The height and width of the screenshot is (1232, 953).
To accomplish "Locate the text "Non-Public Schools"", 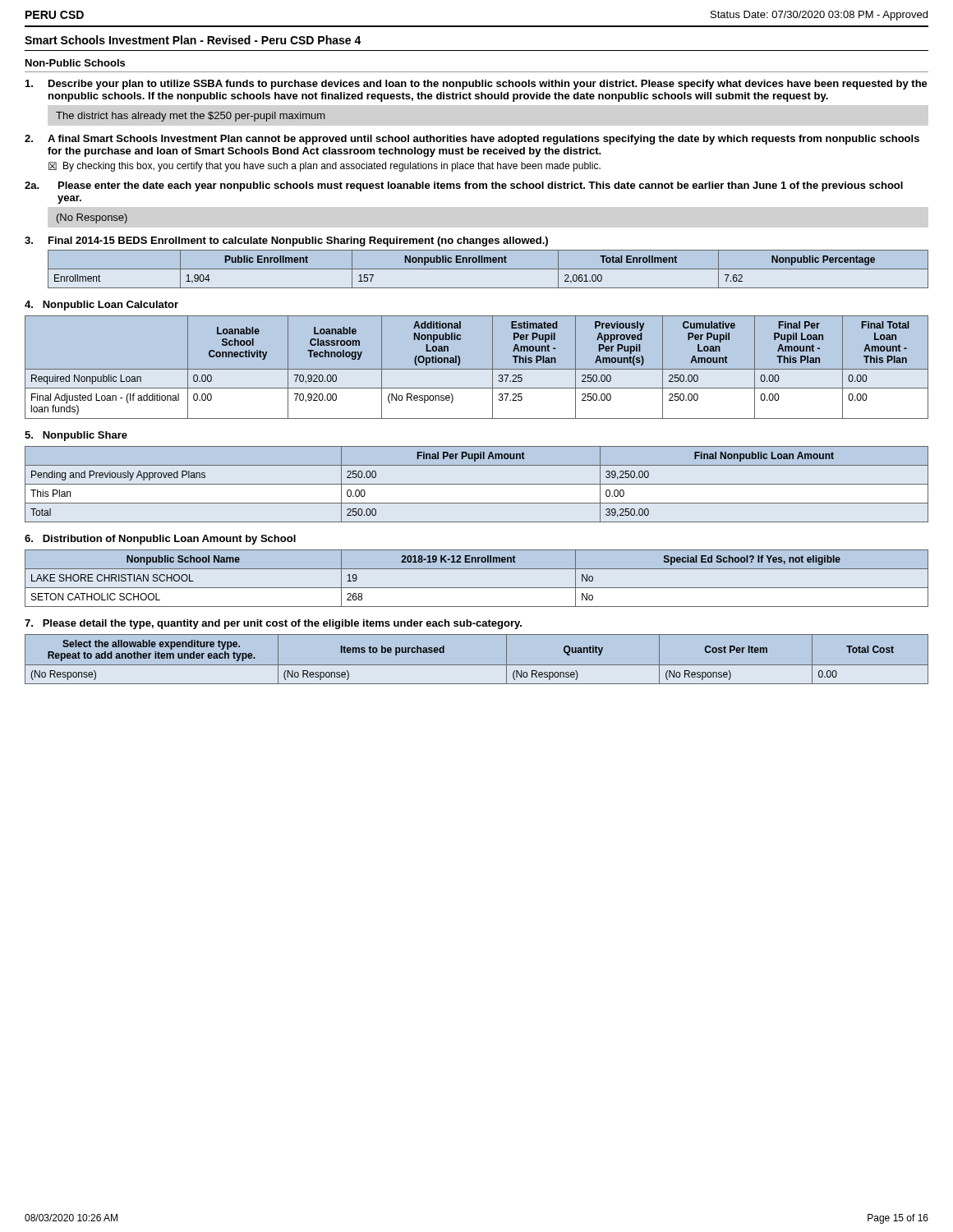I will coord(75,63).
